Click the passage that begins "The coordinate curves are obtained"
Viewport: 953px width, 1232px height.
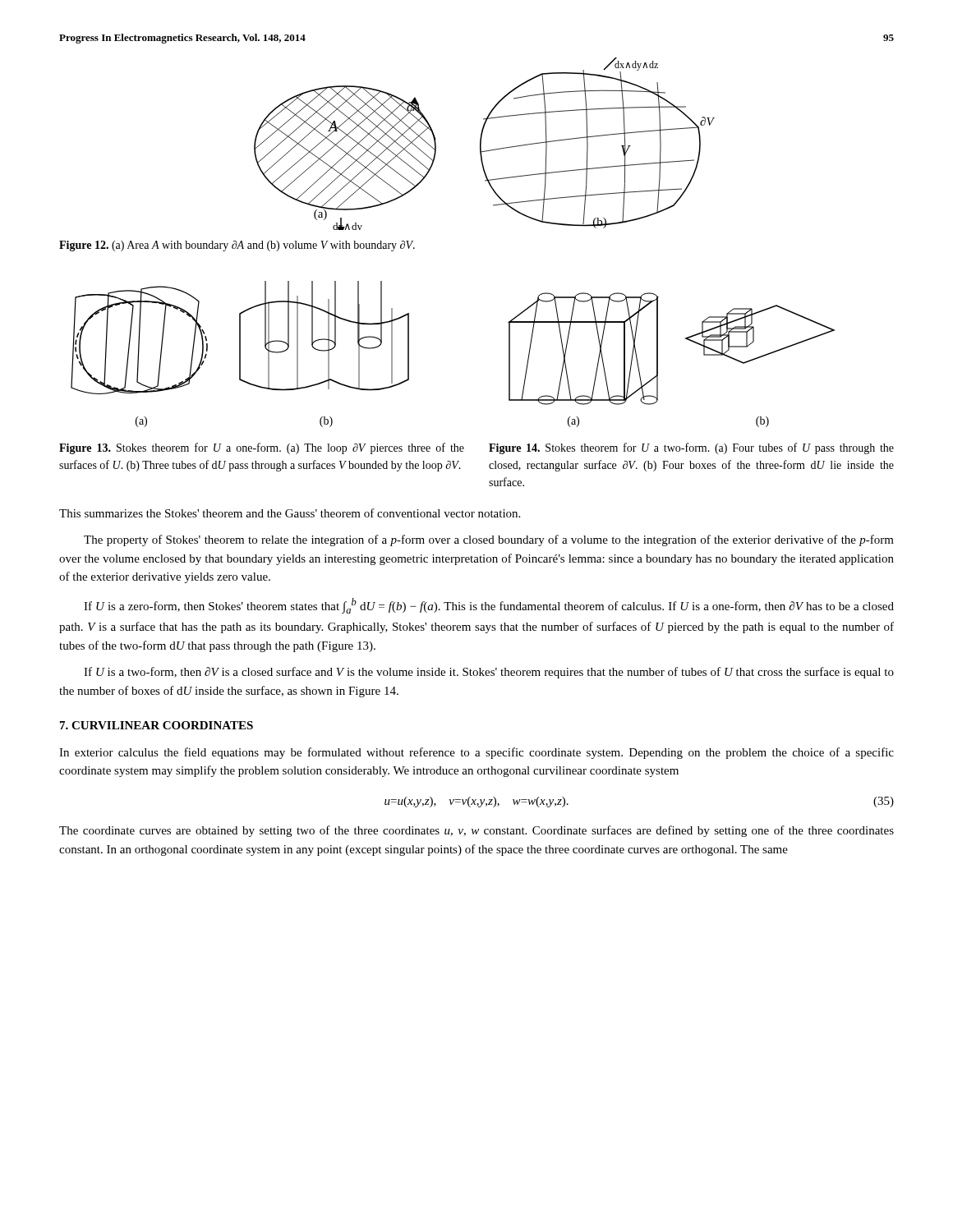(476, 840)
